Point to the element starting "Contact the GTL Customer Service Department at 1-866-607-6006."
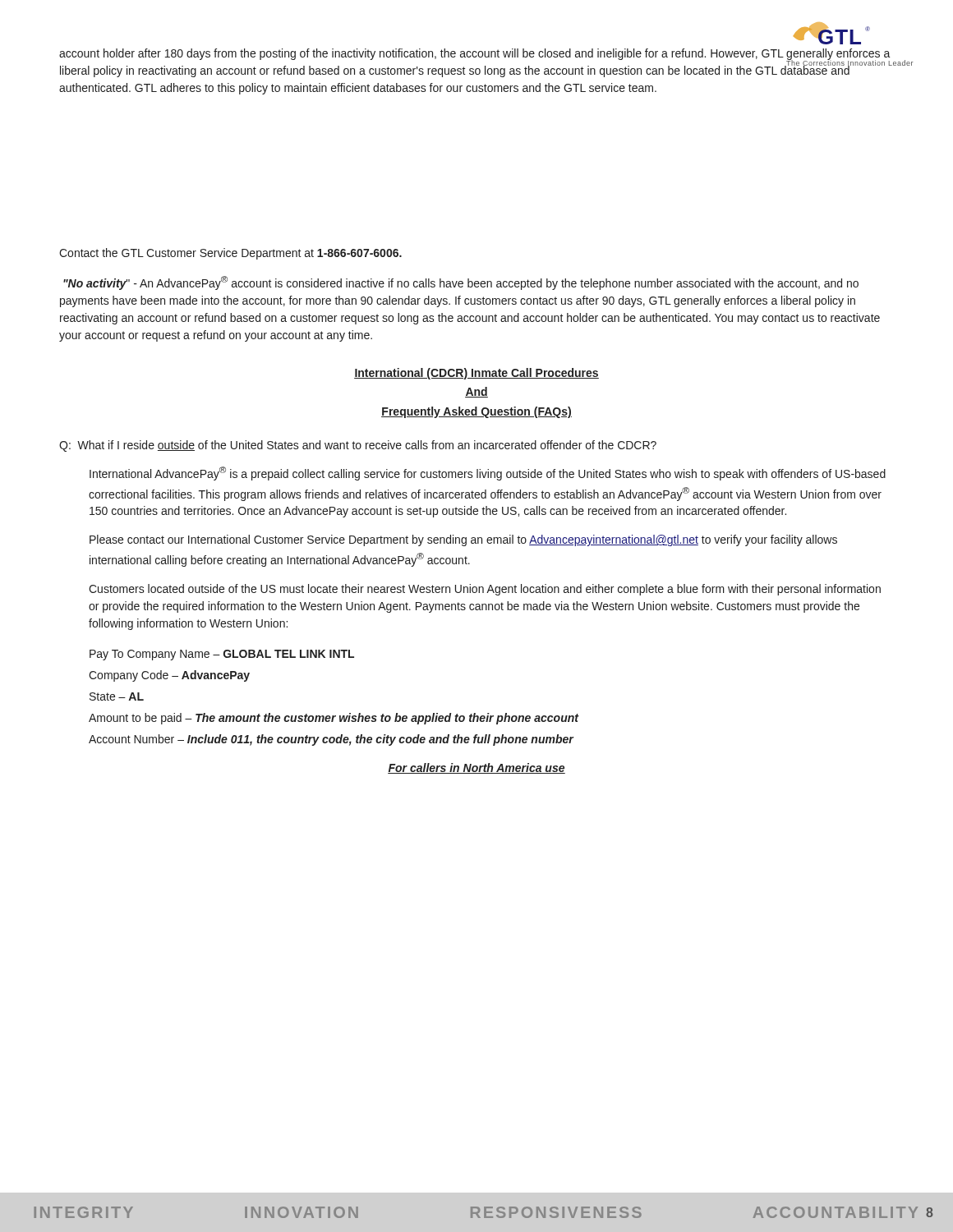 click(x=231, y=253)
